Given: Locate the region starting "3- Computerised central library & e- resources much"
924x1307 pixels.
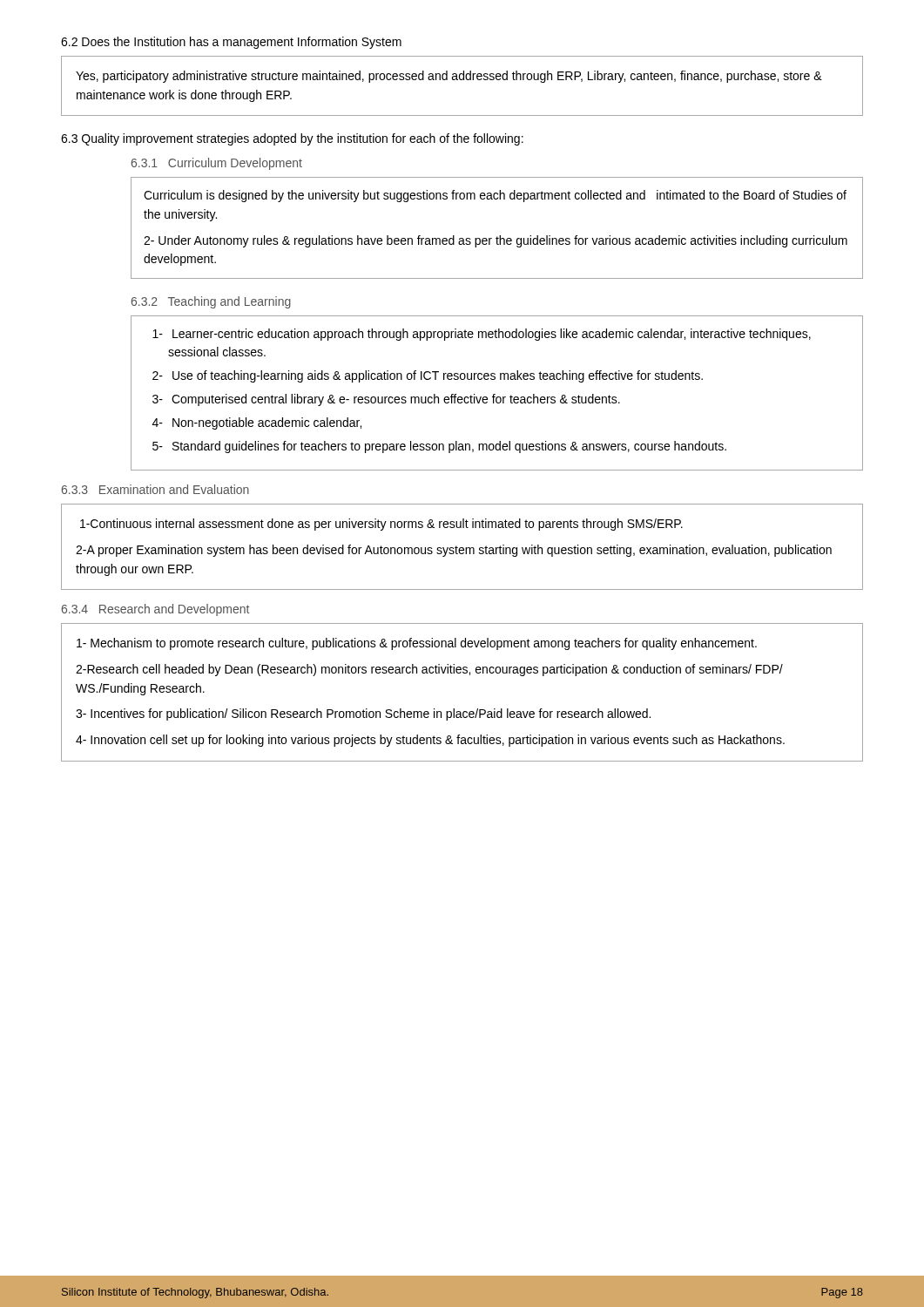Looking at the screenshot, I should click(382, 400).
